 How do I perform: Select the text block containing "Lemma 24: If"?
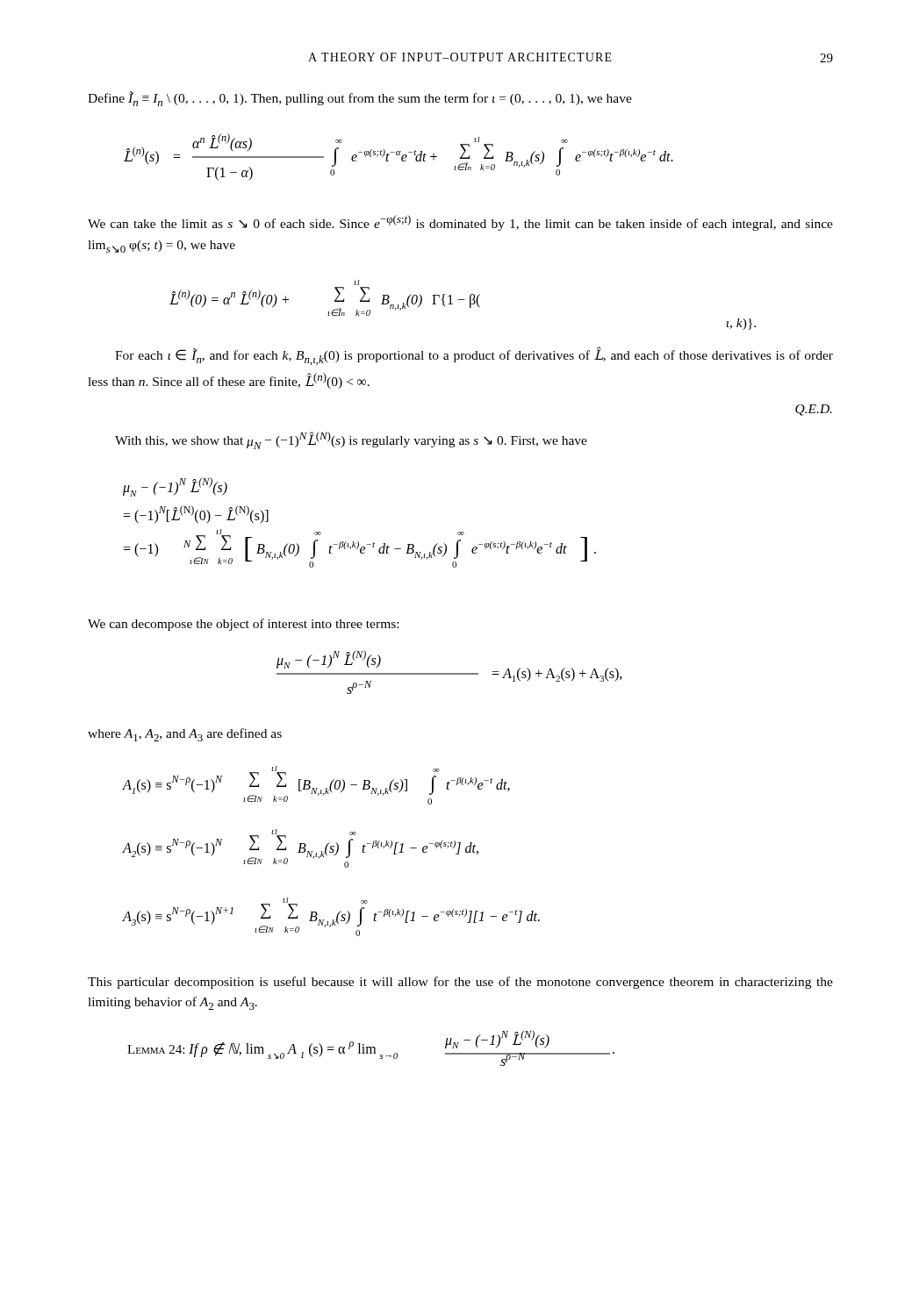pos(460,1049)
